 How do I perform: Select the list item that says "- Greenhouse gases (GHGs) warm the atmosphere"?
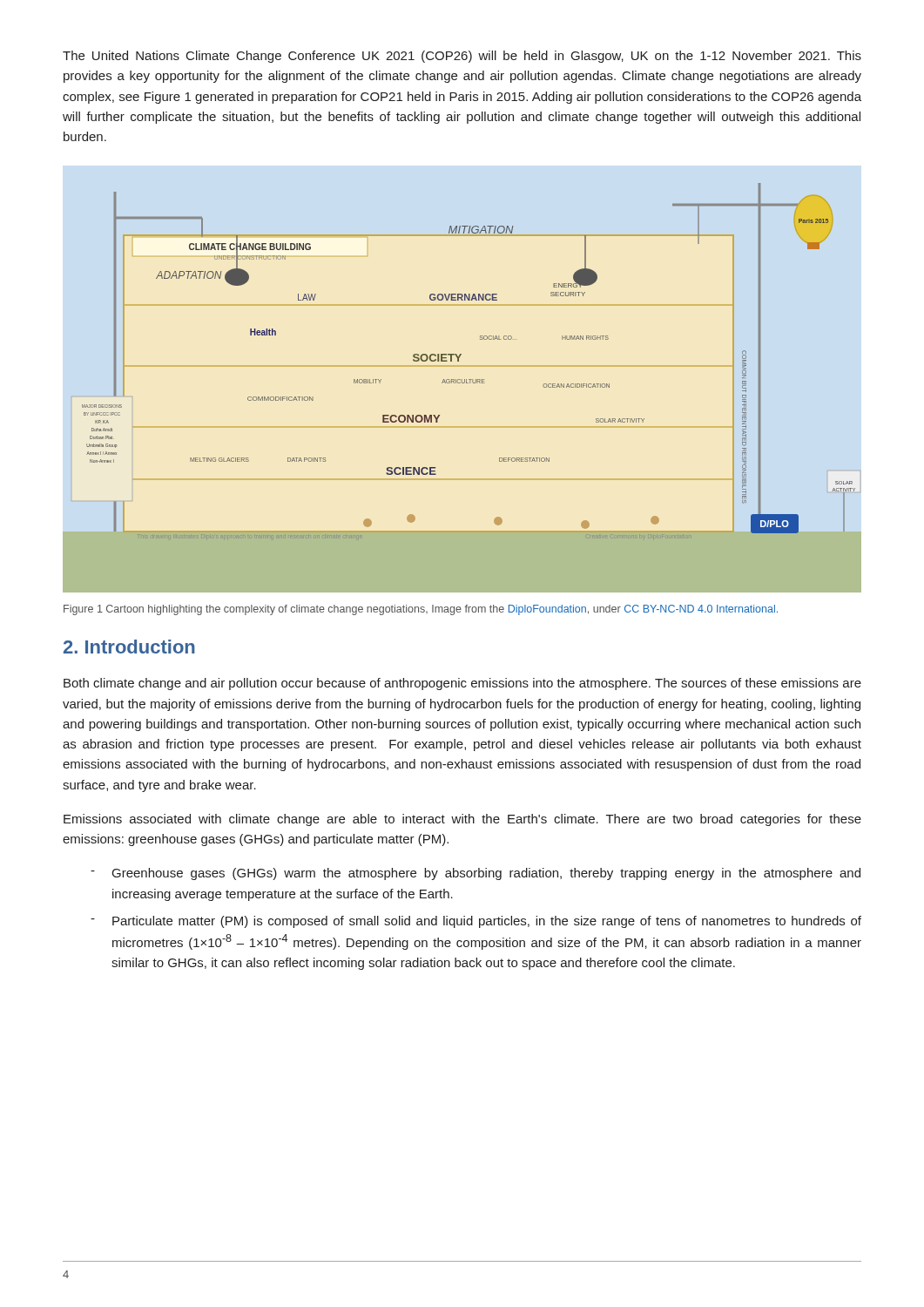click(x=476, y=883)
